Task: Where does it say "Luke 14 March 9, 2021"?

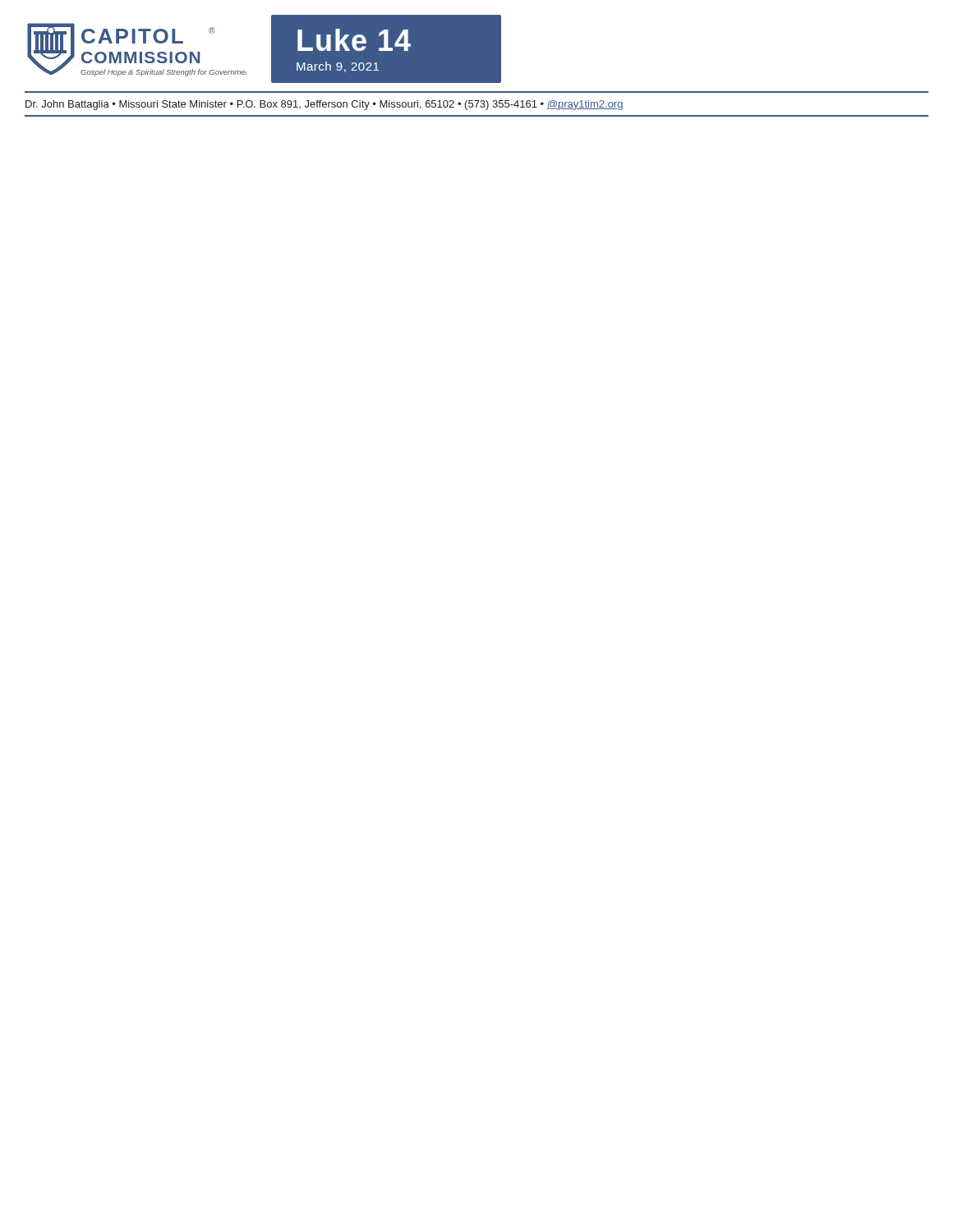Action: coord(386,48)
